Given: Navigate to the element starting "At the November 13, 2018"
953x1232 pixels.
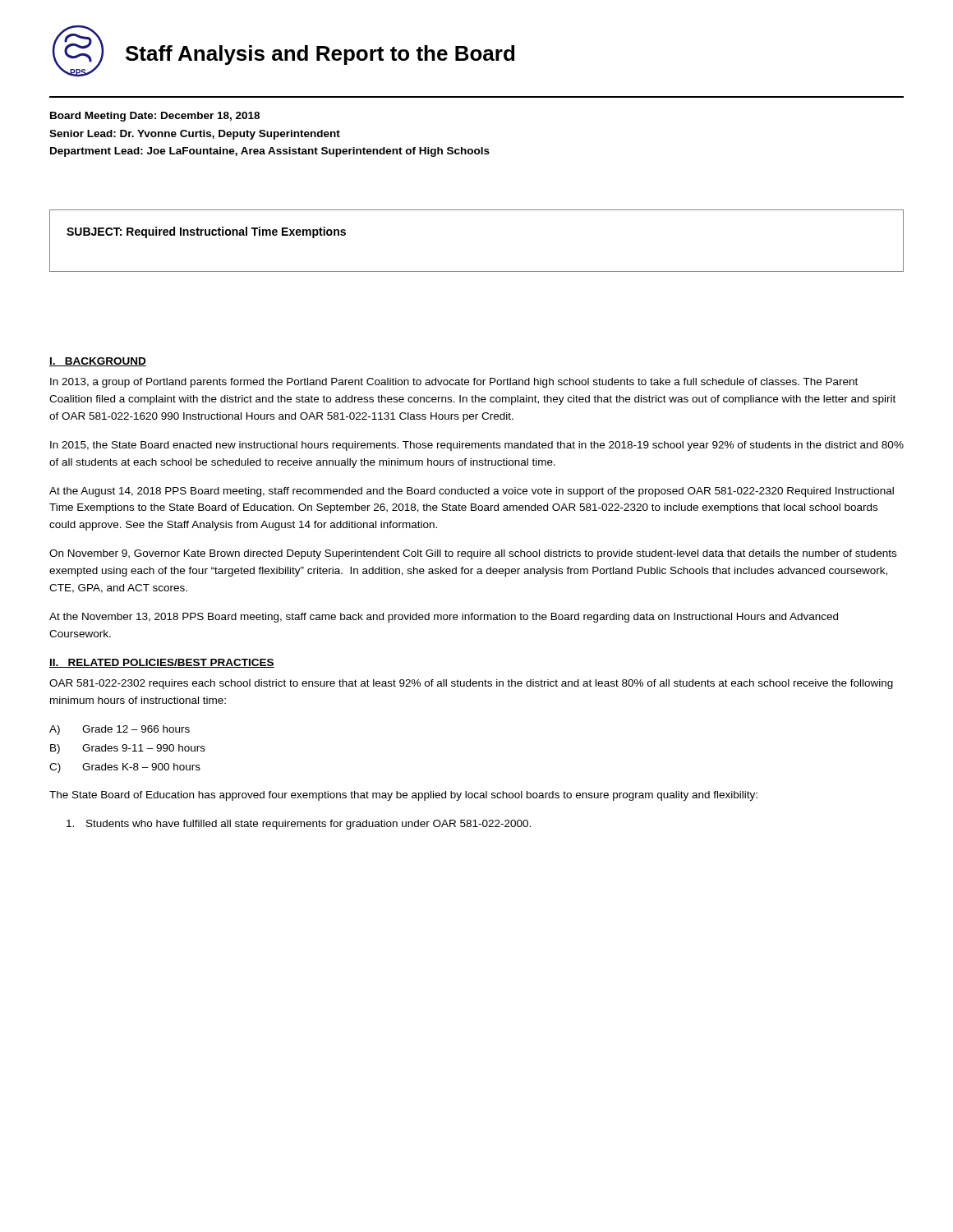Looking at the screenshot, I should pyautogui.click(x=444, y=625).
